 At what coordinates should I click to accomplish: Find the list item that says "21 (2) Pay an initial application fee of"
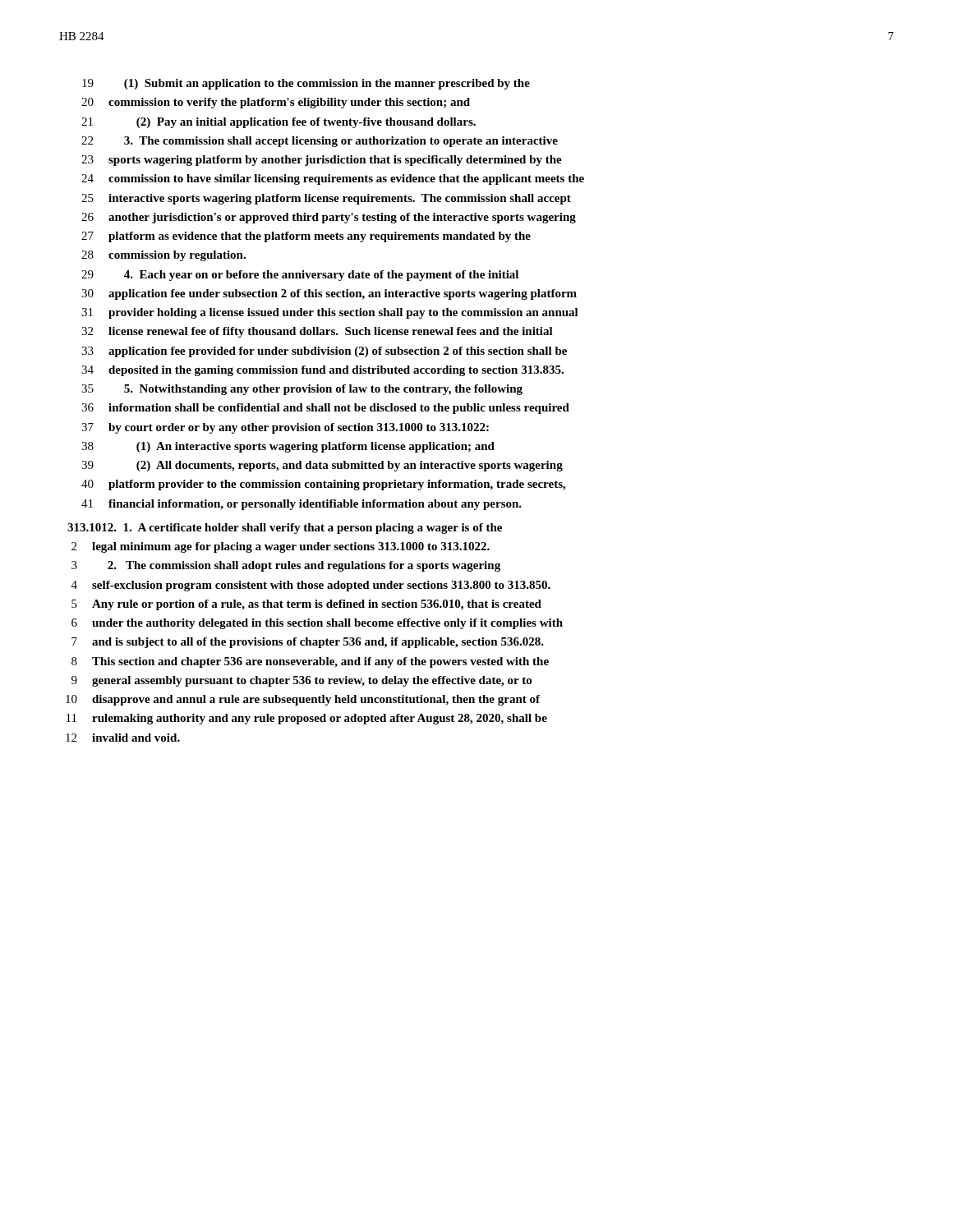pyautogui.click(x=476, y=122)
